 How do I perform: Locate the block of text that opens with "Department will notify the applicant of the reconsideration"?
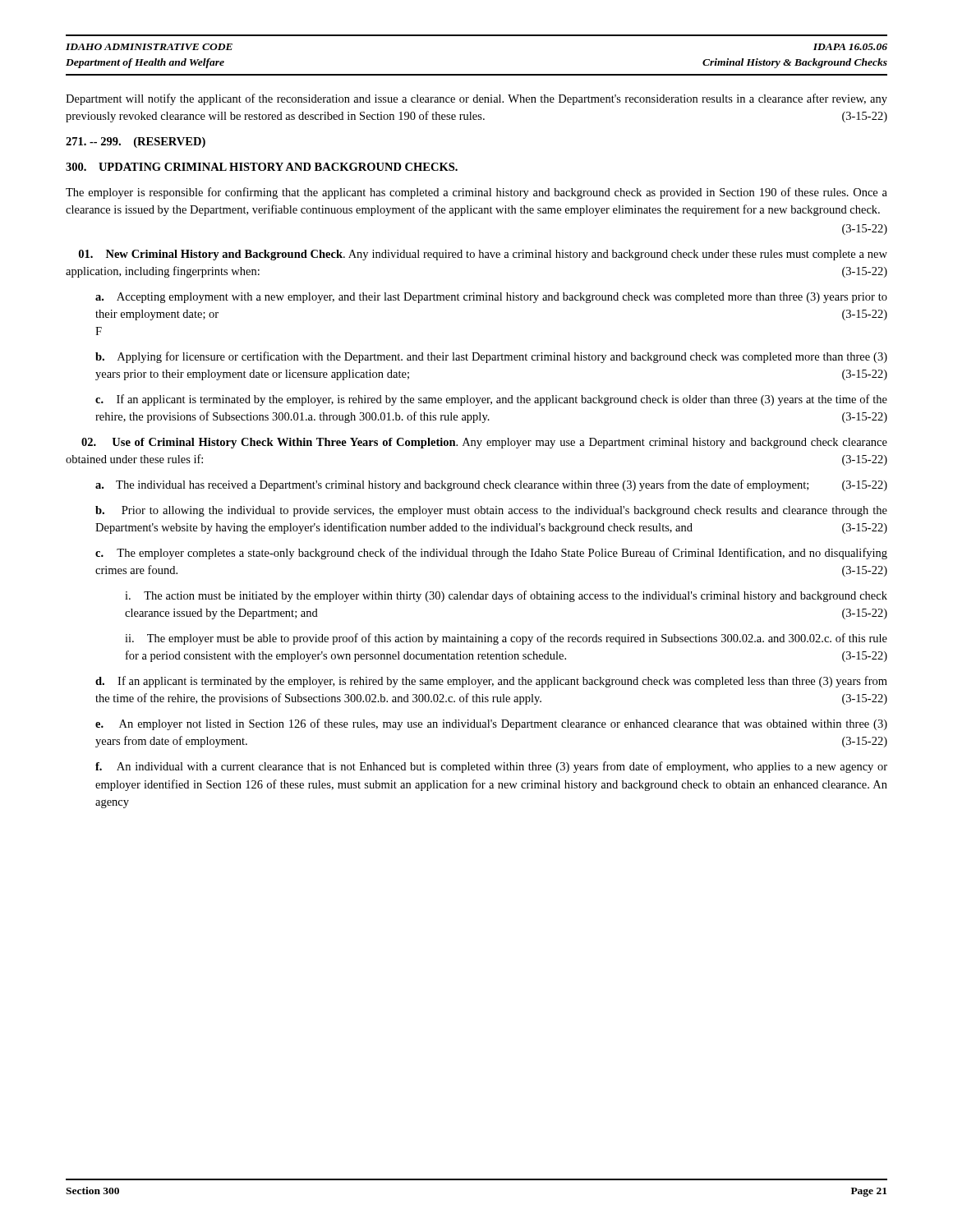(x=476, y=108)
